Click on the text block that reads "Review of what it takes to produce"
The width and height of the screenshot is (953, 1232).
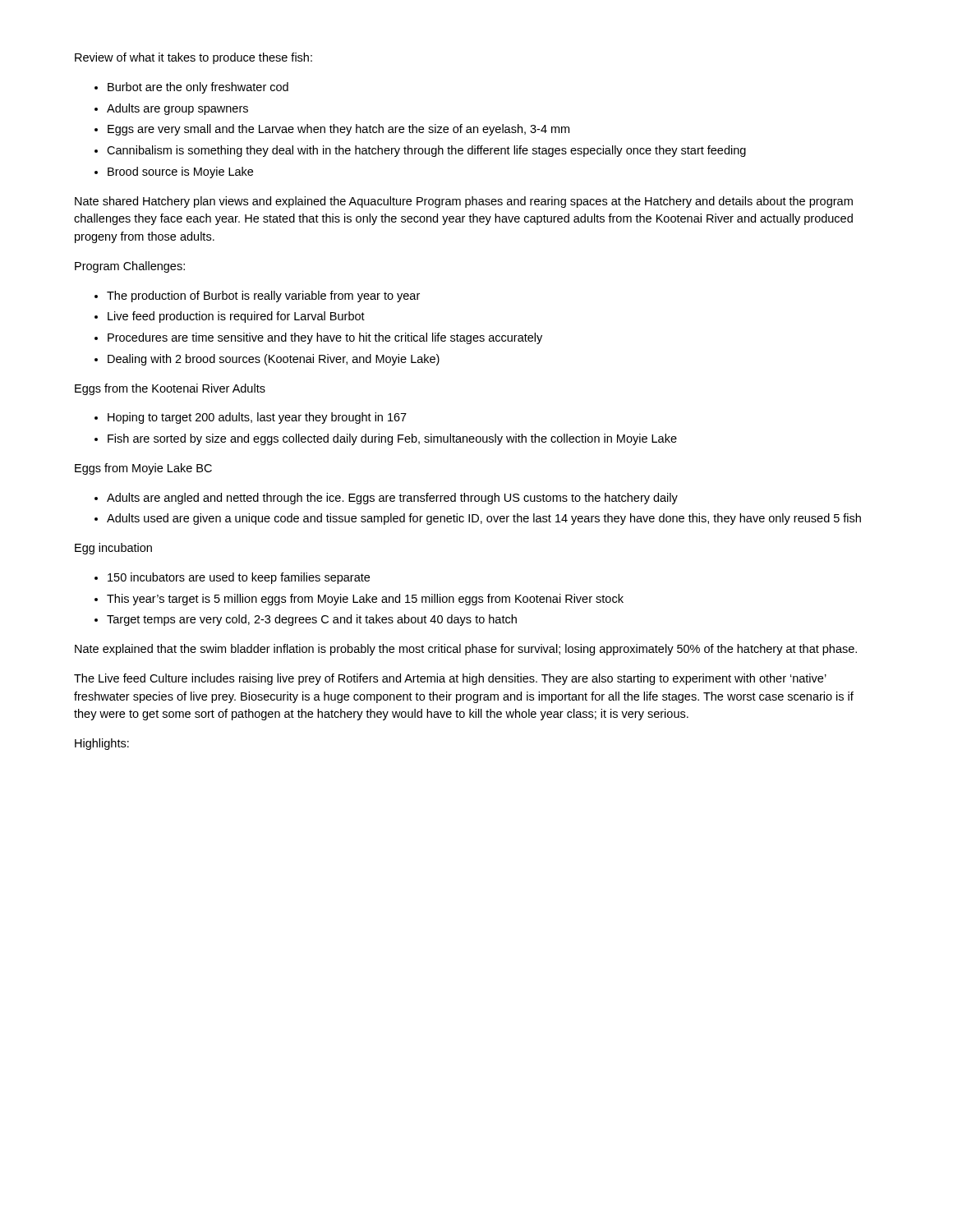tap(193, 57)
